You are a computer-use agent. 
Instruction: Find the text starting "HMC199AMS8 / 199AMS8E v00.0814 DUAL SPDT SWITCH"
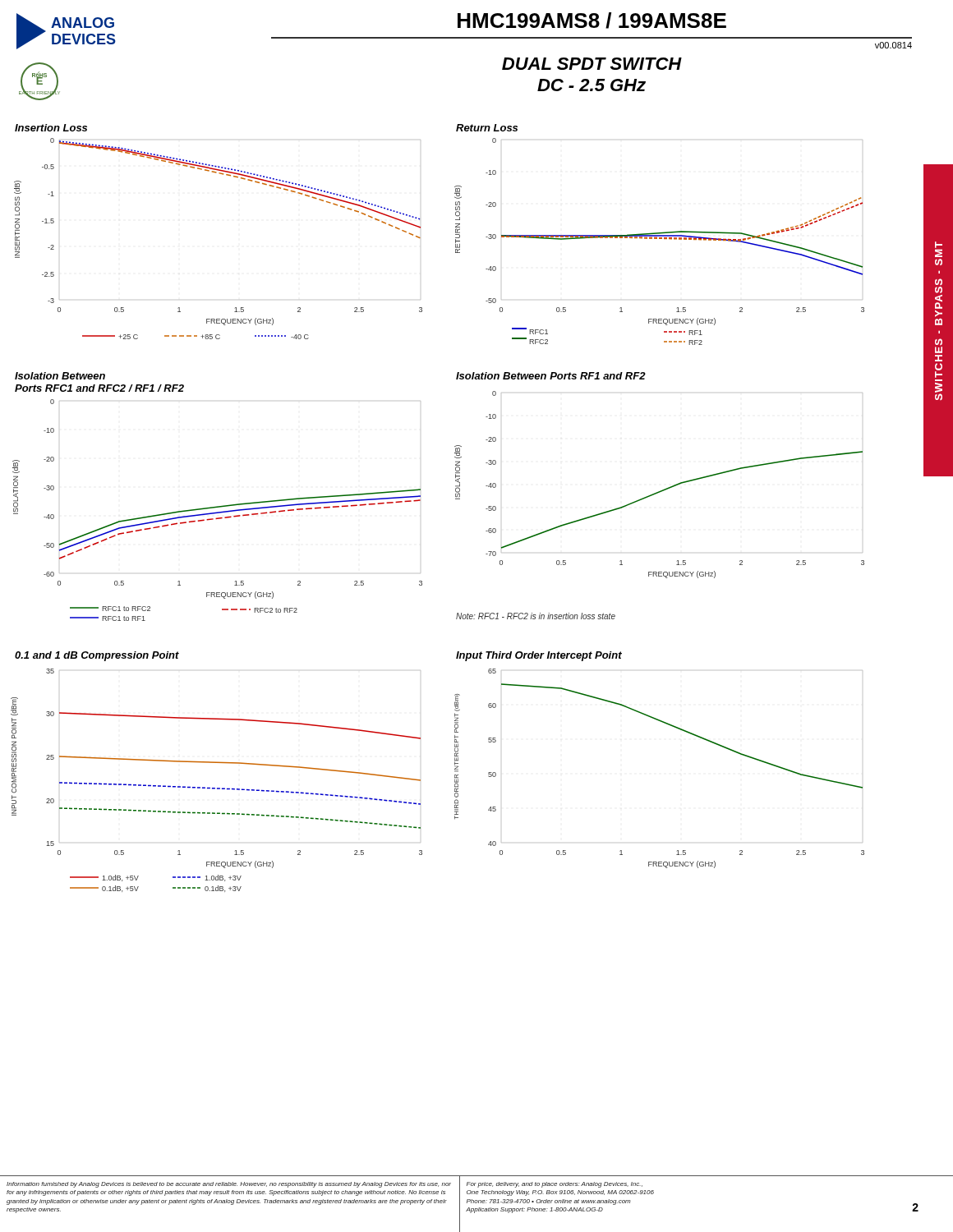tap(592, 52)
